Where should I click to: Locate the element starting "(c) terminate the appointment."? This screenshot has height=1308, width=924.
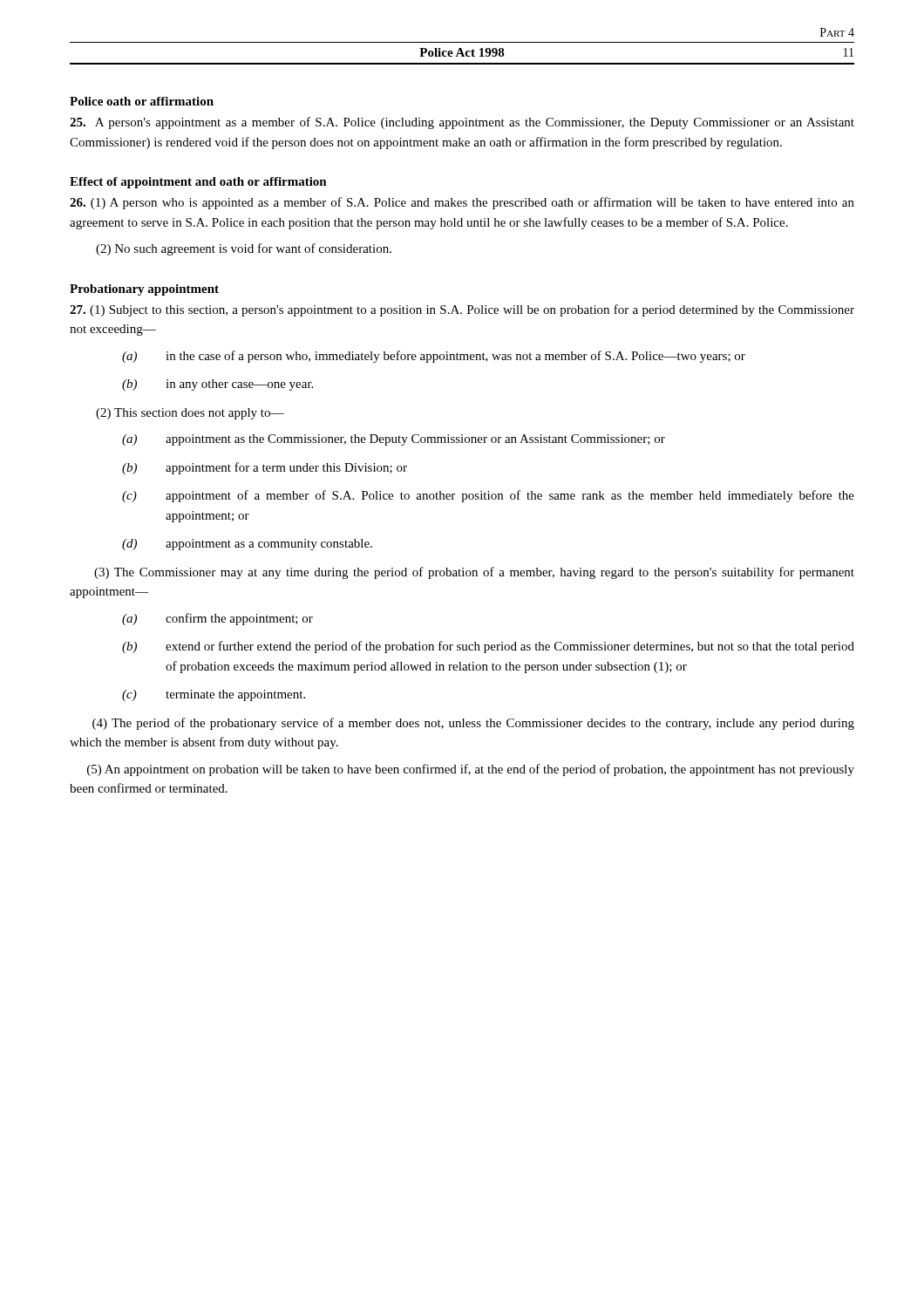click(214, 695)
